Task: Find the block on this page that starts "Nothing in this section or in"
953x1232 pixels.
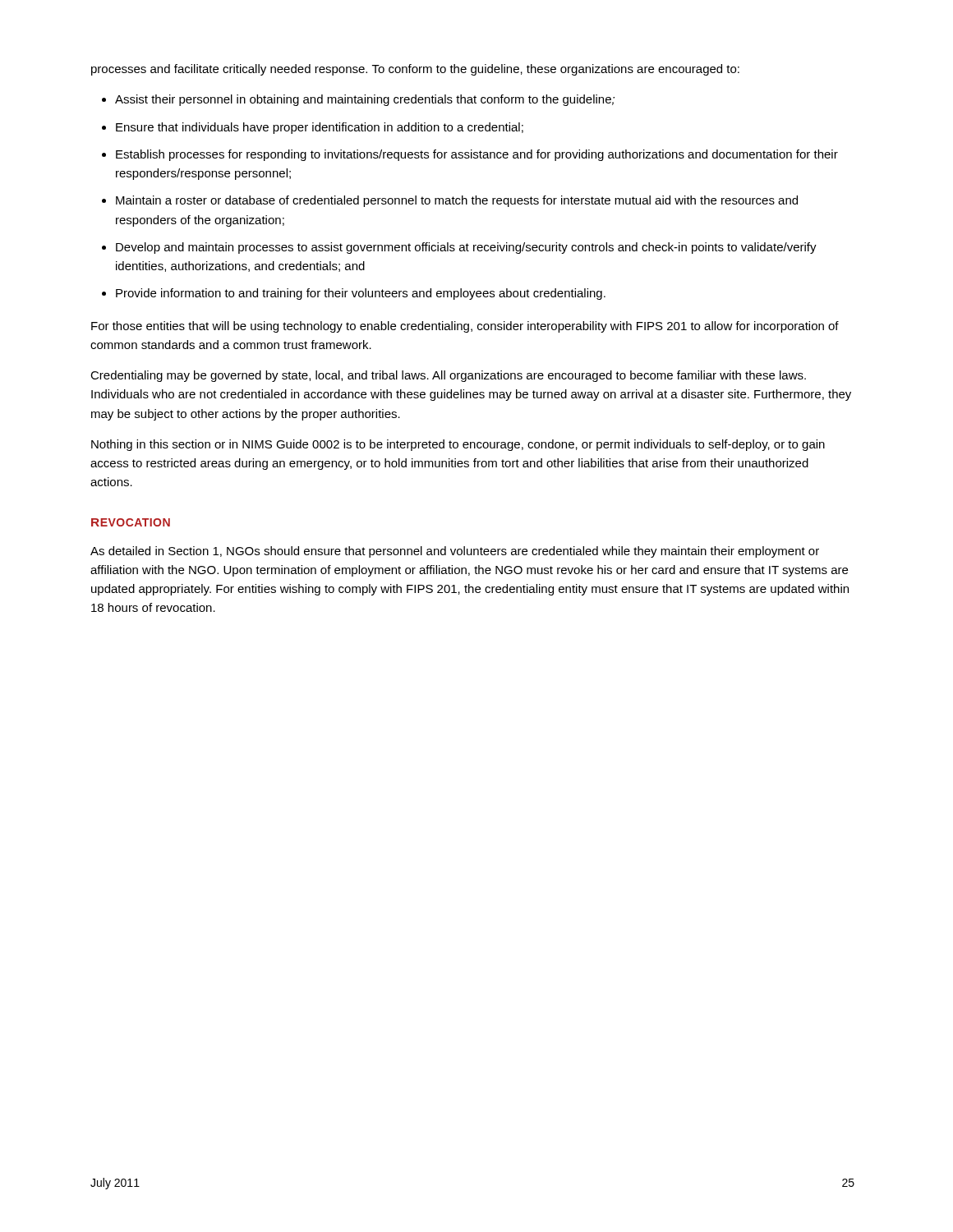Action: click(x=458, y=463)
